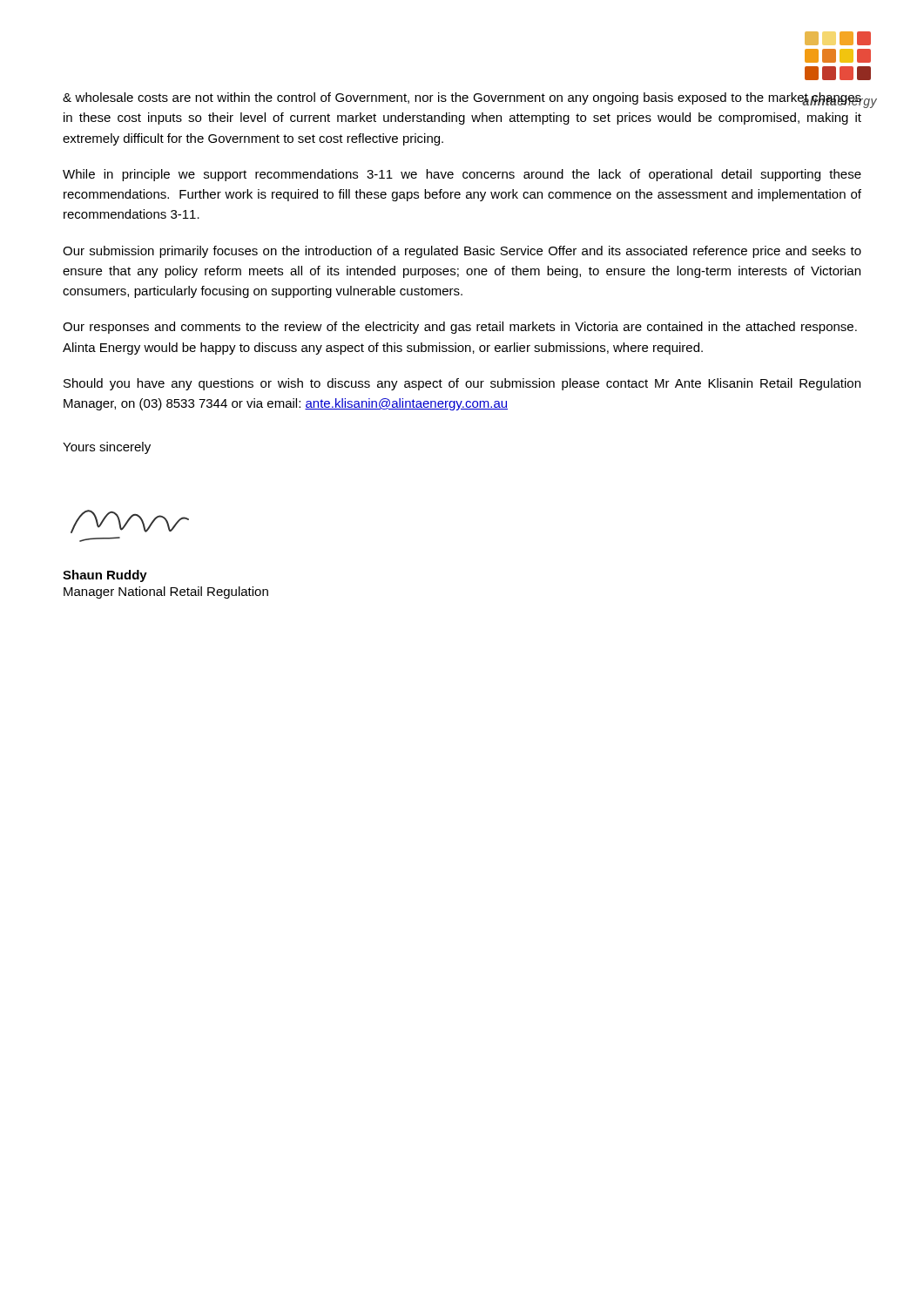924x1307 pixels.
Task: Select the text with the text "Yours sincerely"
Action: point(107,447)
